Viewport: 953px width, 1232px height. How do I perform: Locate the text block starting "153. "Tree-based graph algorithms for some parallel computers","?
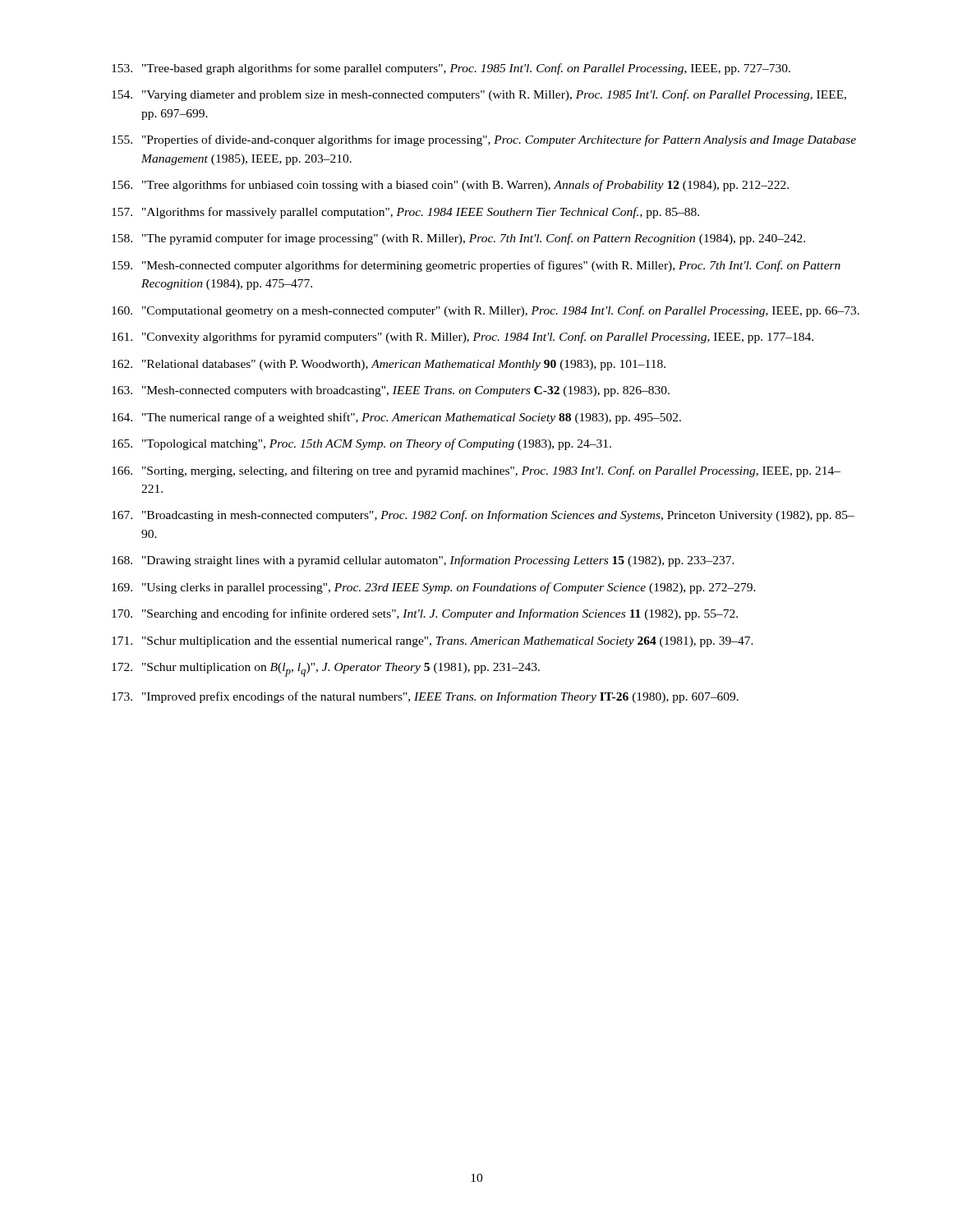point(476,68)
